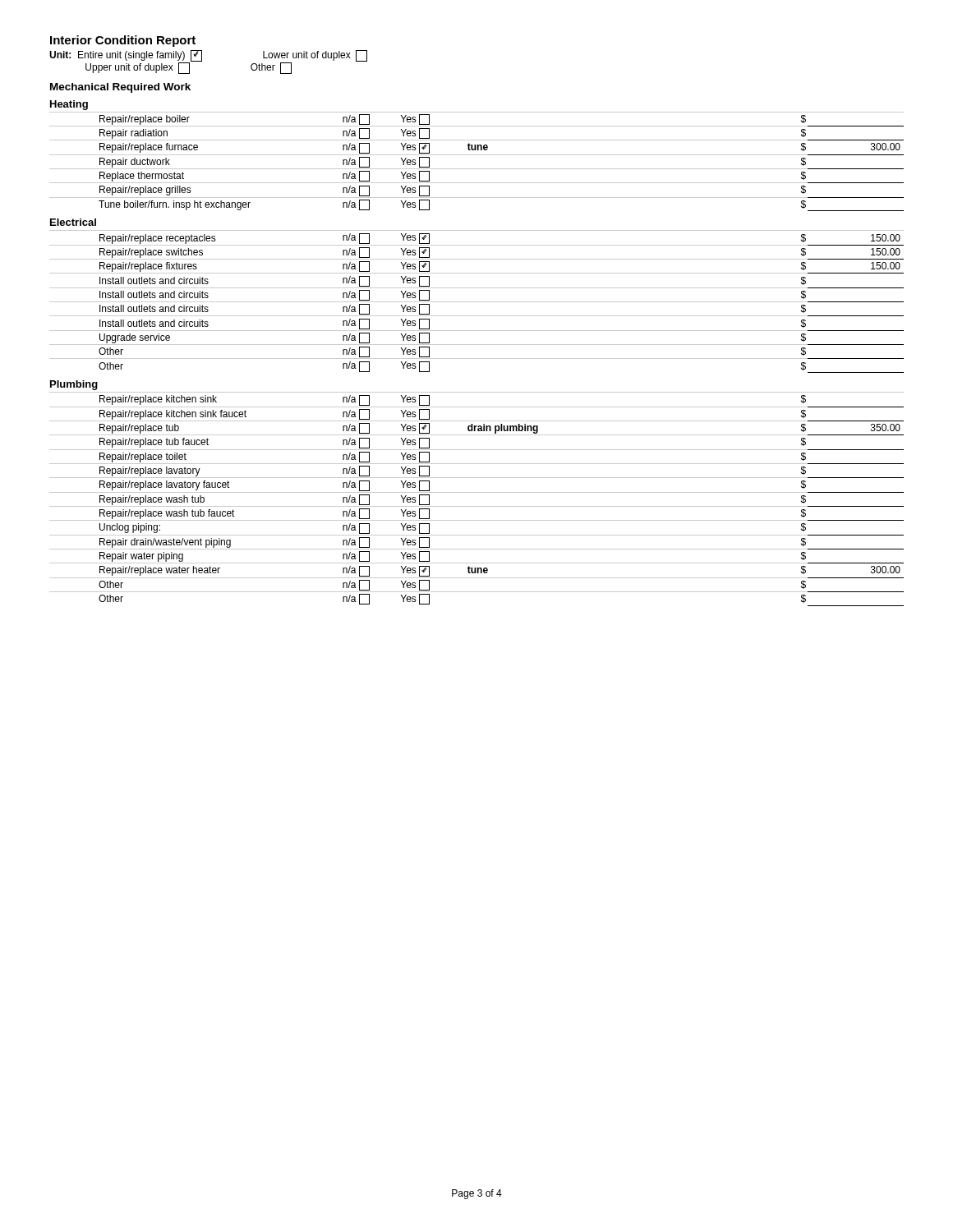This screenshot has width=953, height=1232.
Task: Locate the text block that says "Unit: Entire unit (single family)"
Action: 208,61
